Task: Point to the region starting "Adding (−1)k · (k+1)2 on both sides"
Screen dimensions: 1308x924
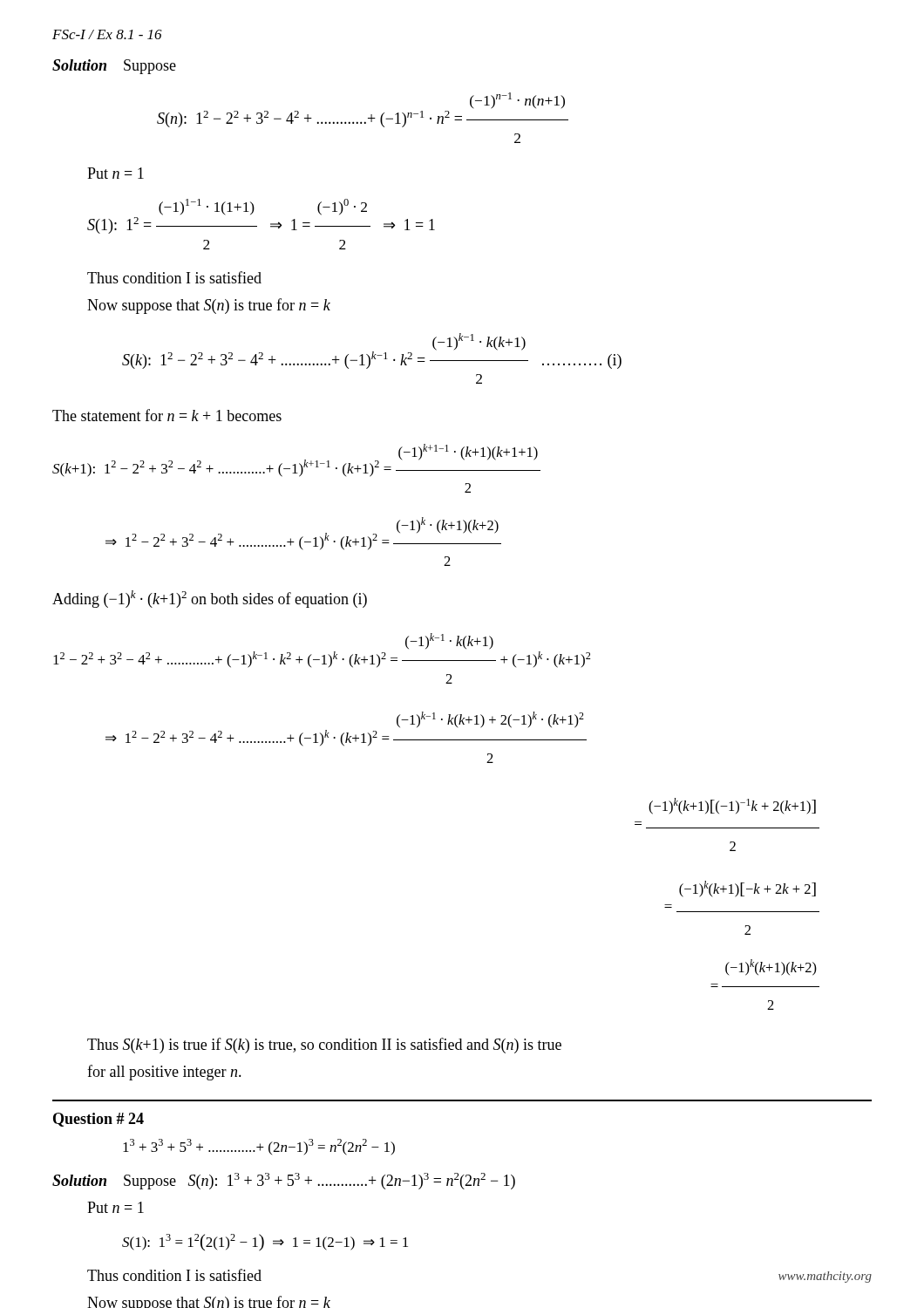Action: pos(210,597)
